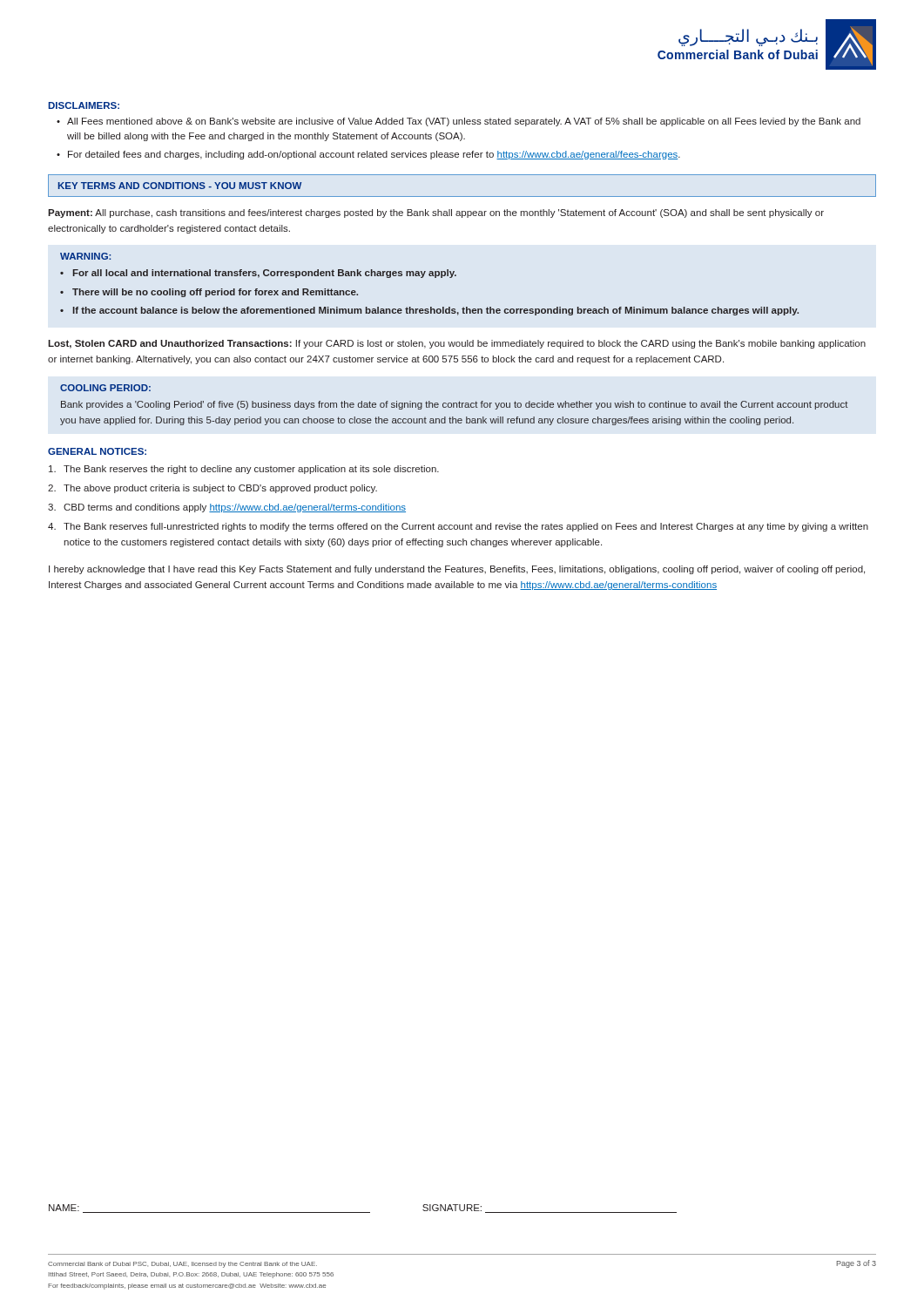
Task: Locate the passage starting "For all local and"
Action: click(264, 273)
